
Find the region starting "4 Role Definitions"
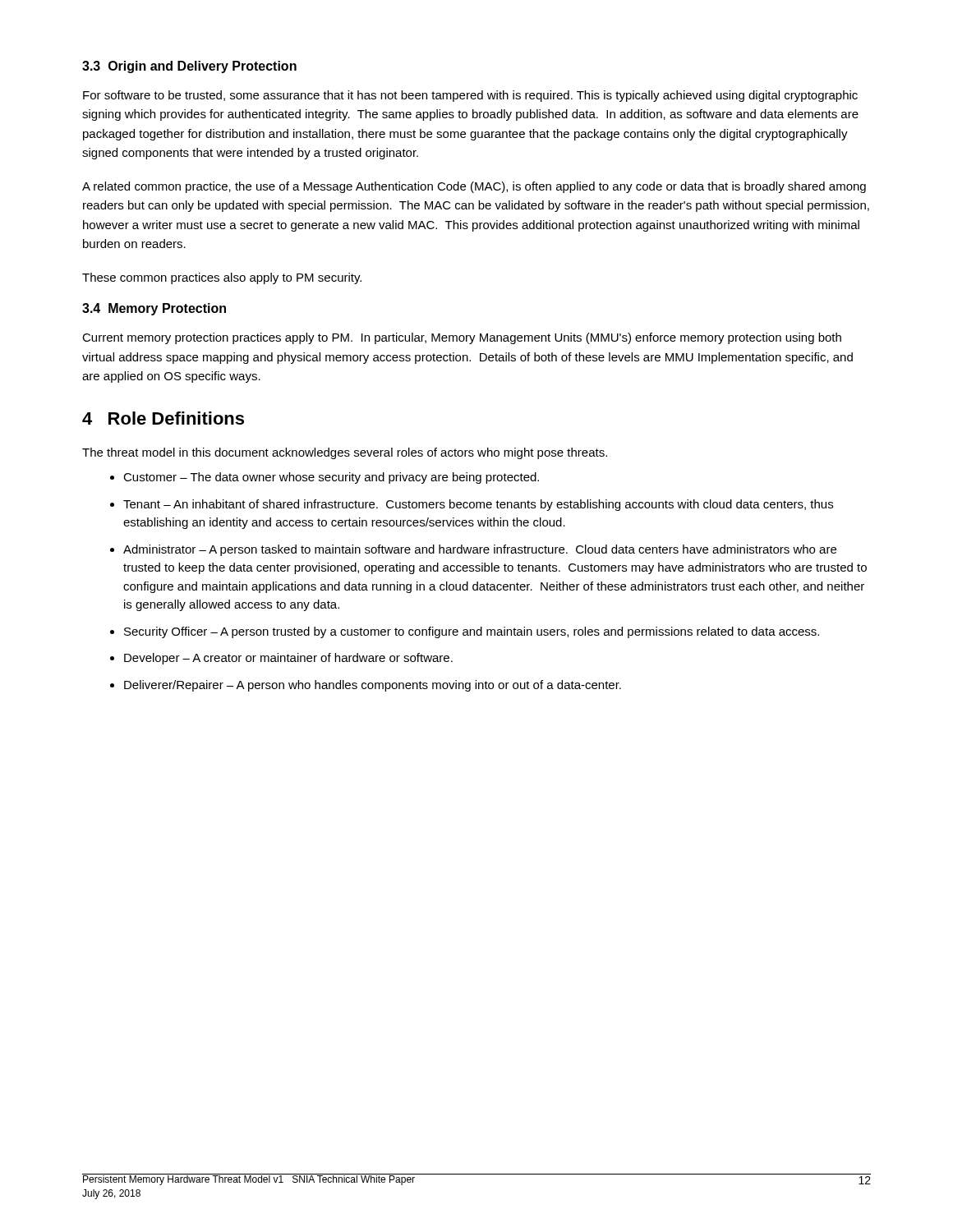tap(163, 418)
